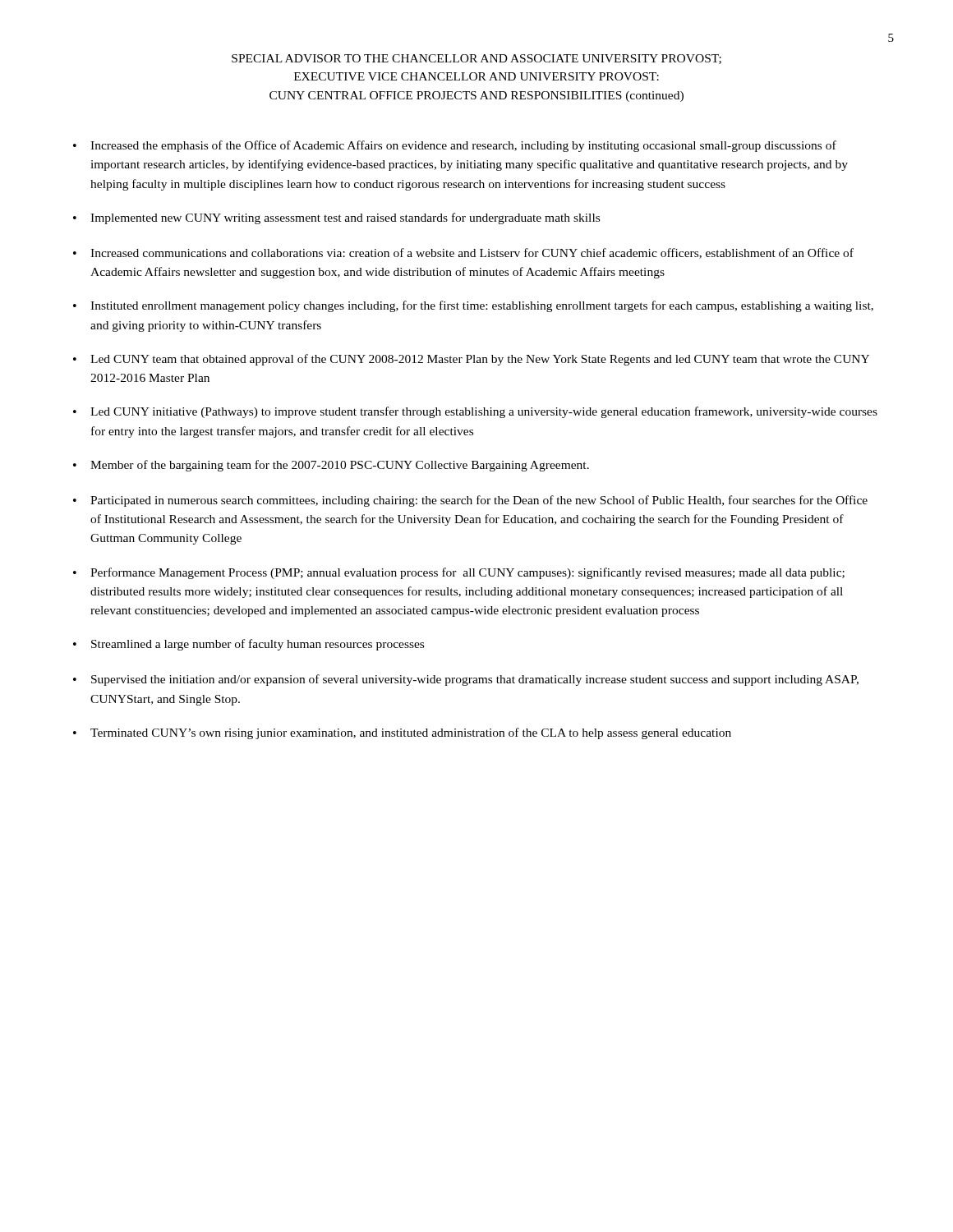Navigate to the region starting "• Terminated CUNY’s own rising junior"
Image resolution: width=953 pixels, height=1232 pixels.
coord(476,733)
